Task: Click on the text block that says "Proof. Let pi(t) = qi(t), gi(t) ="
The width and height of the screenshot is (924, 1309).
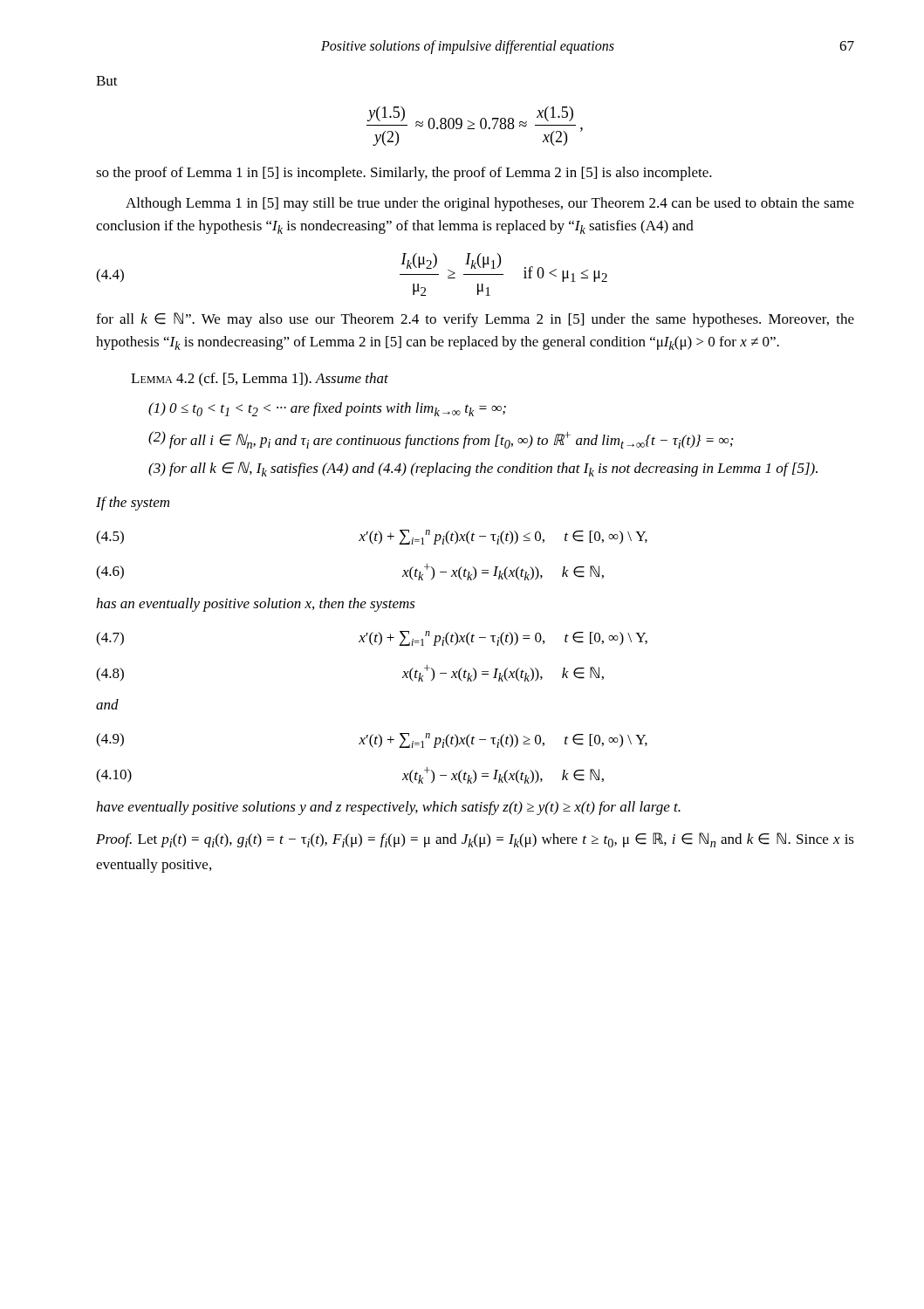Action: (x=475, y=852)
